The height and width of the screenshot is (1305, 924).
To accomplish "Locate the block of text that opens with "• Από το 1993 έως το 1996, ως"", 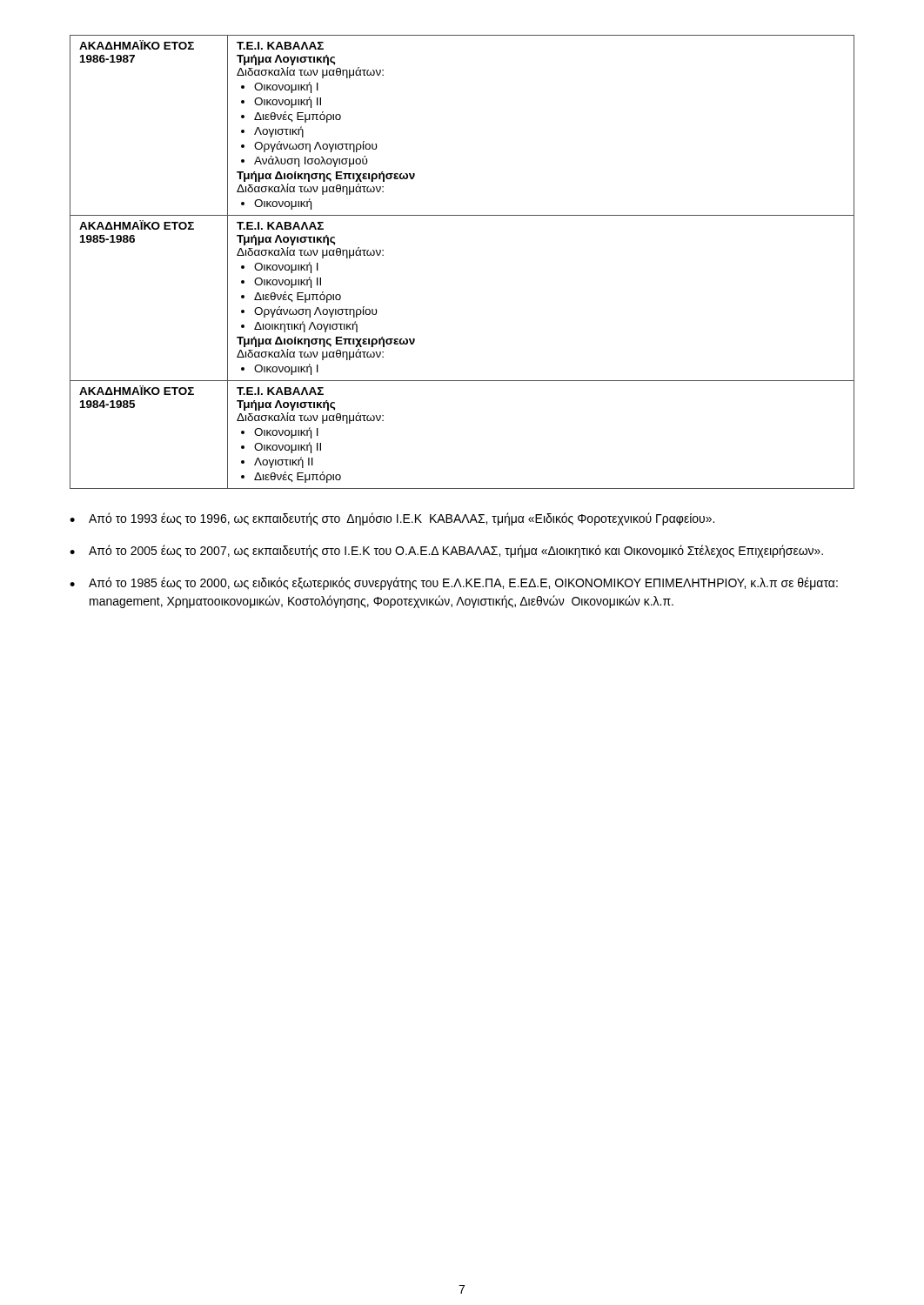I will point(462,521).
